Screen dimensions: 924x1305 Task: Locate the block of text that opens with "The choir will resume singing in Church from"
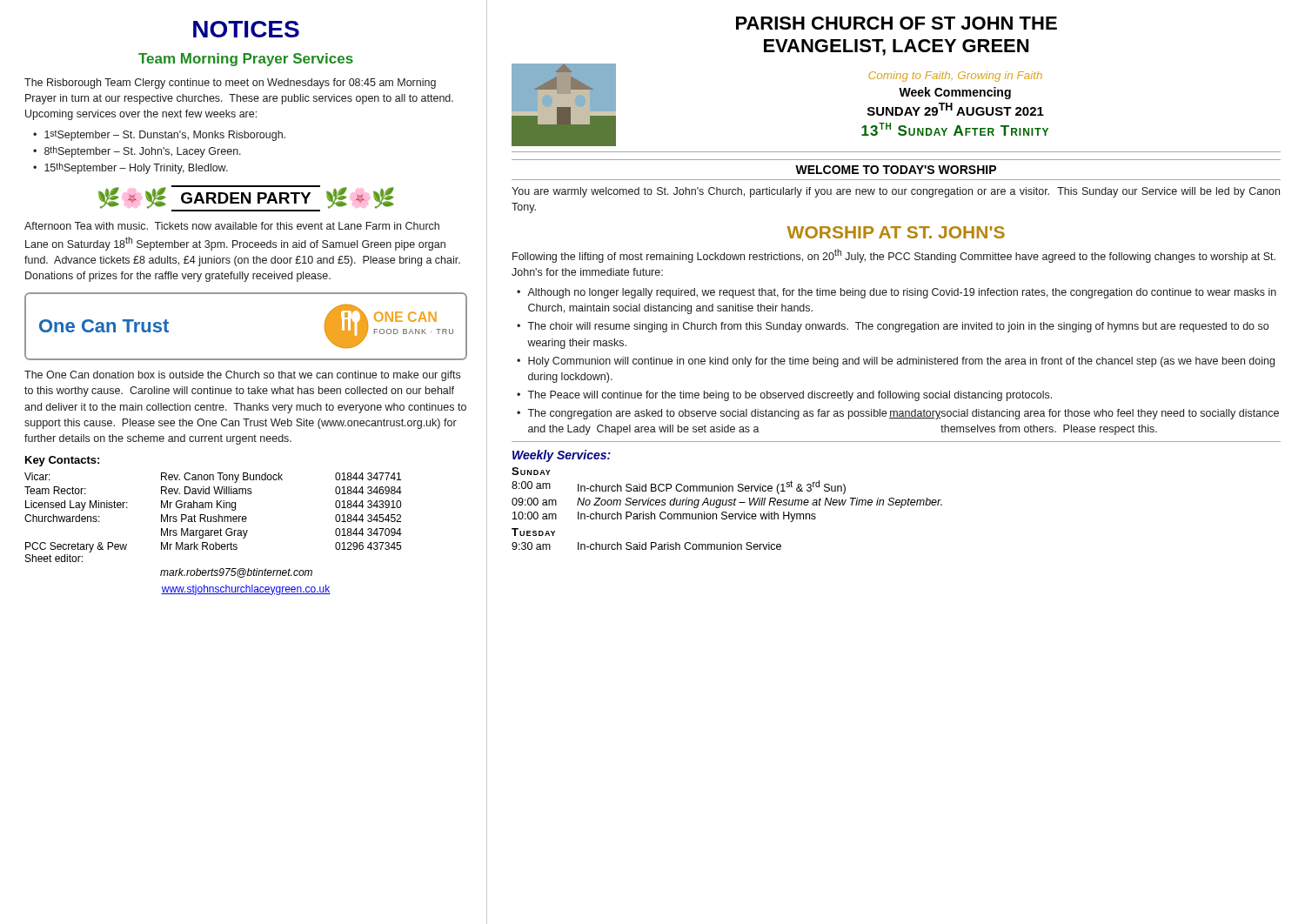(x=898, y=335)
